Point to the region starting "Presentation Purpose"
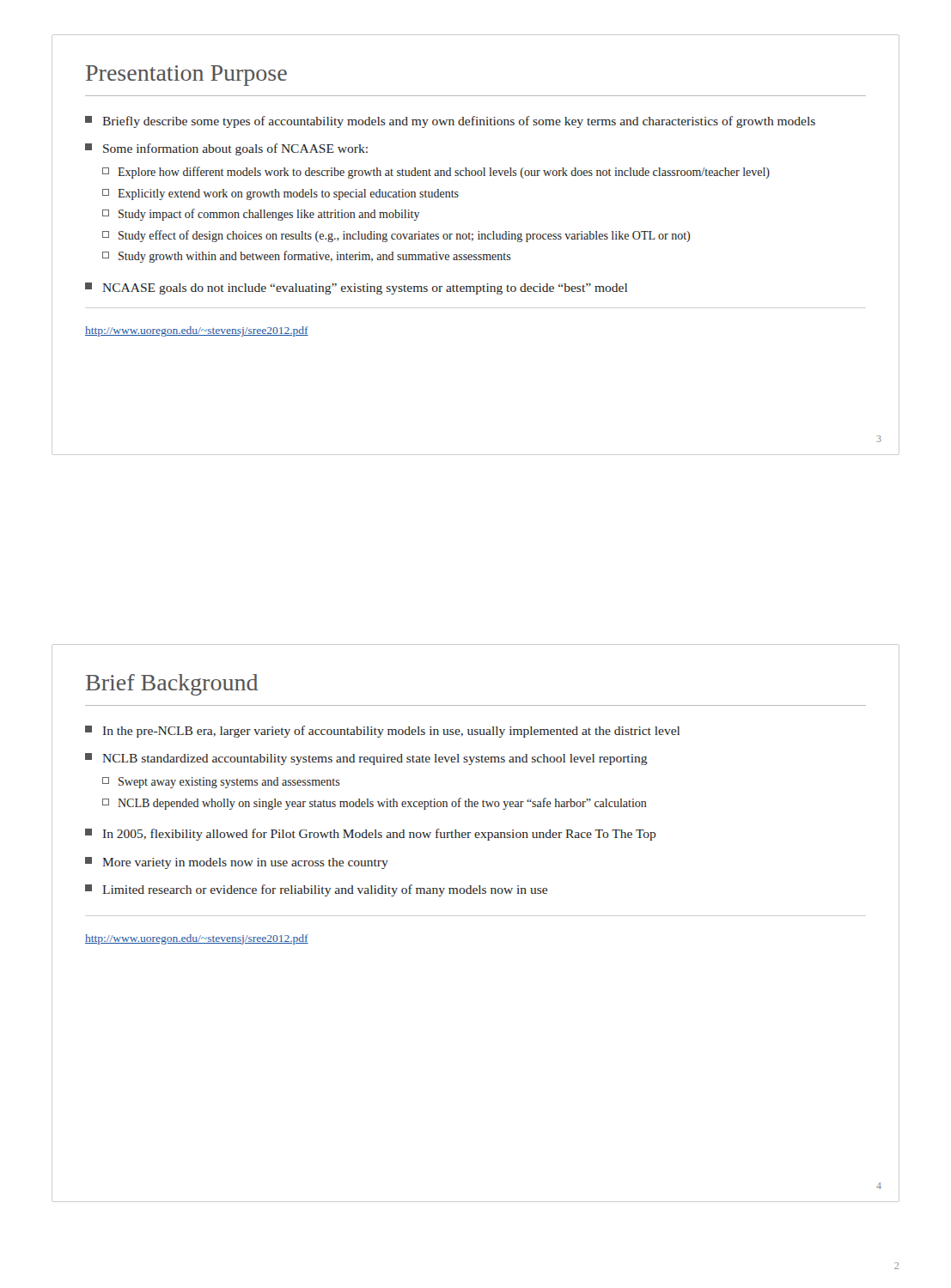951x1288 pixels. click(x=186, y=73)
